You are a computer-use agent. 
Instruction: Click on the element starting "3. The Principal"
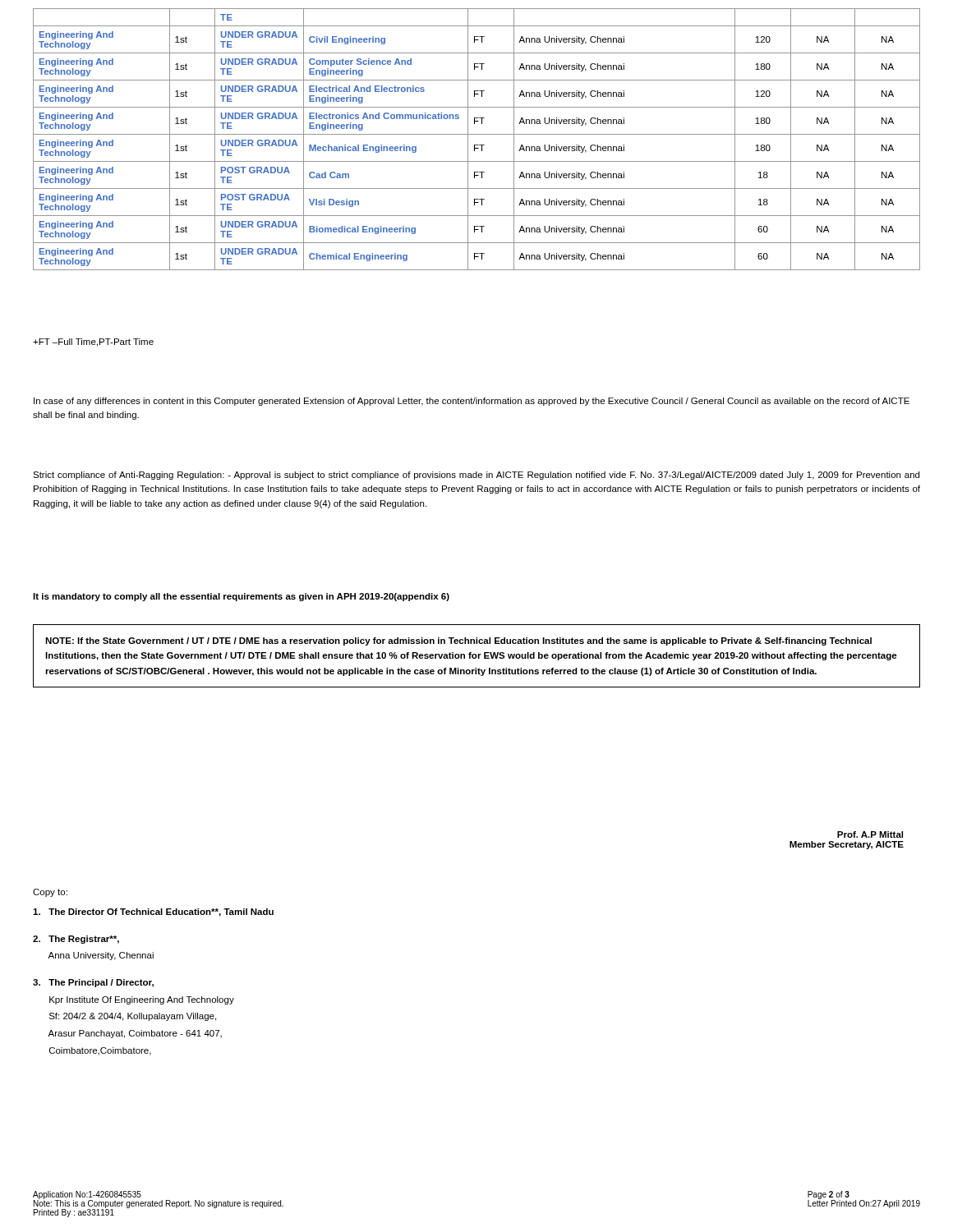[133, 1016]
